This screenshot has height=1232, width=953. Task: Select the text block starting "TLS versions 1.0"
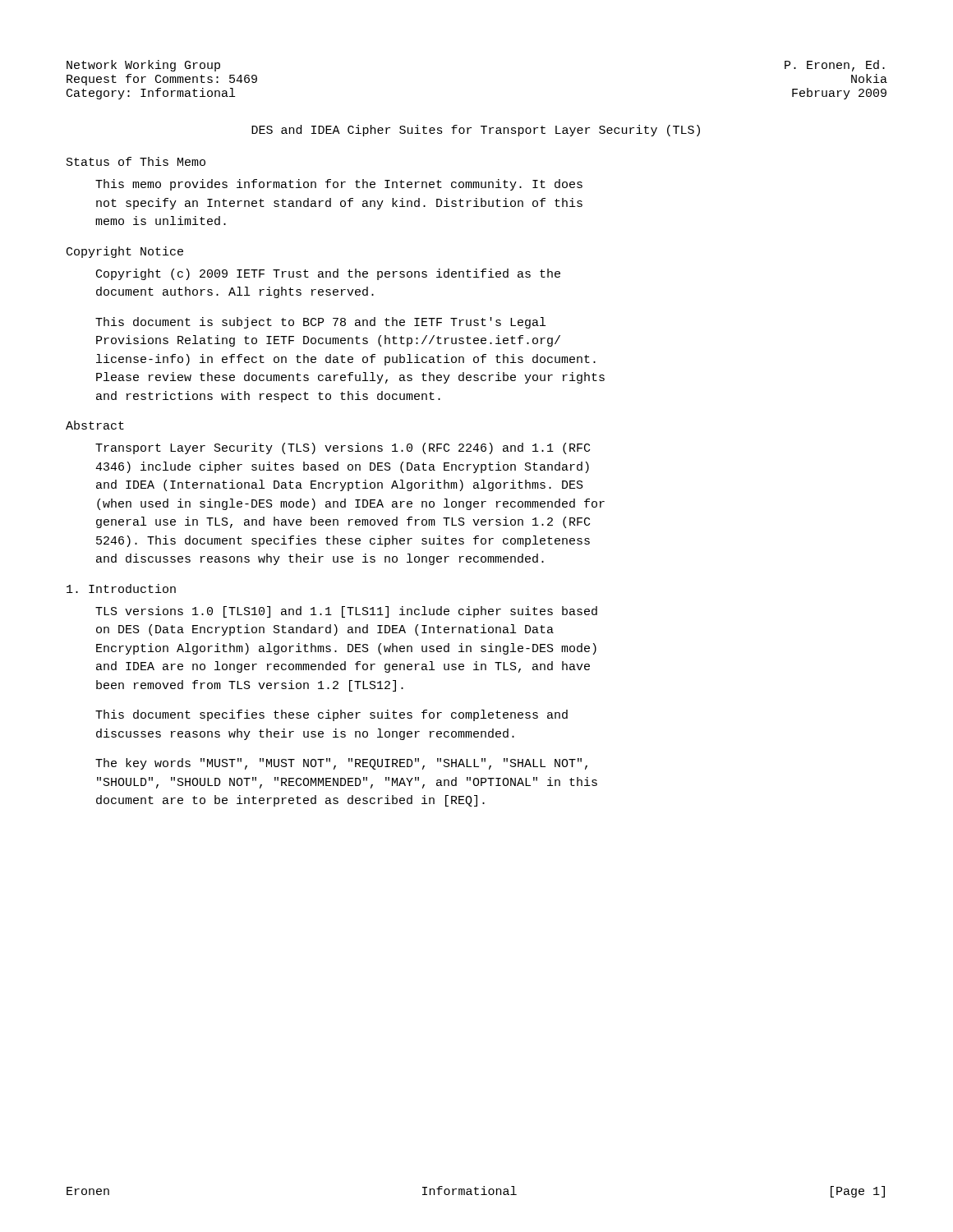tap(347, 649)
